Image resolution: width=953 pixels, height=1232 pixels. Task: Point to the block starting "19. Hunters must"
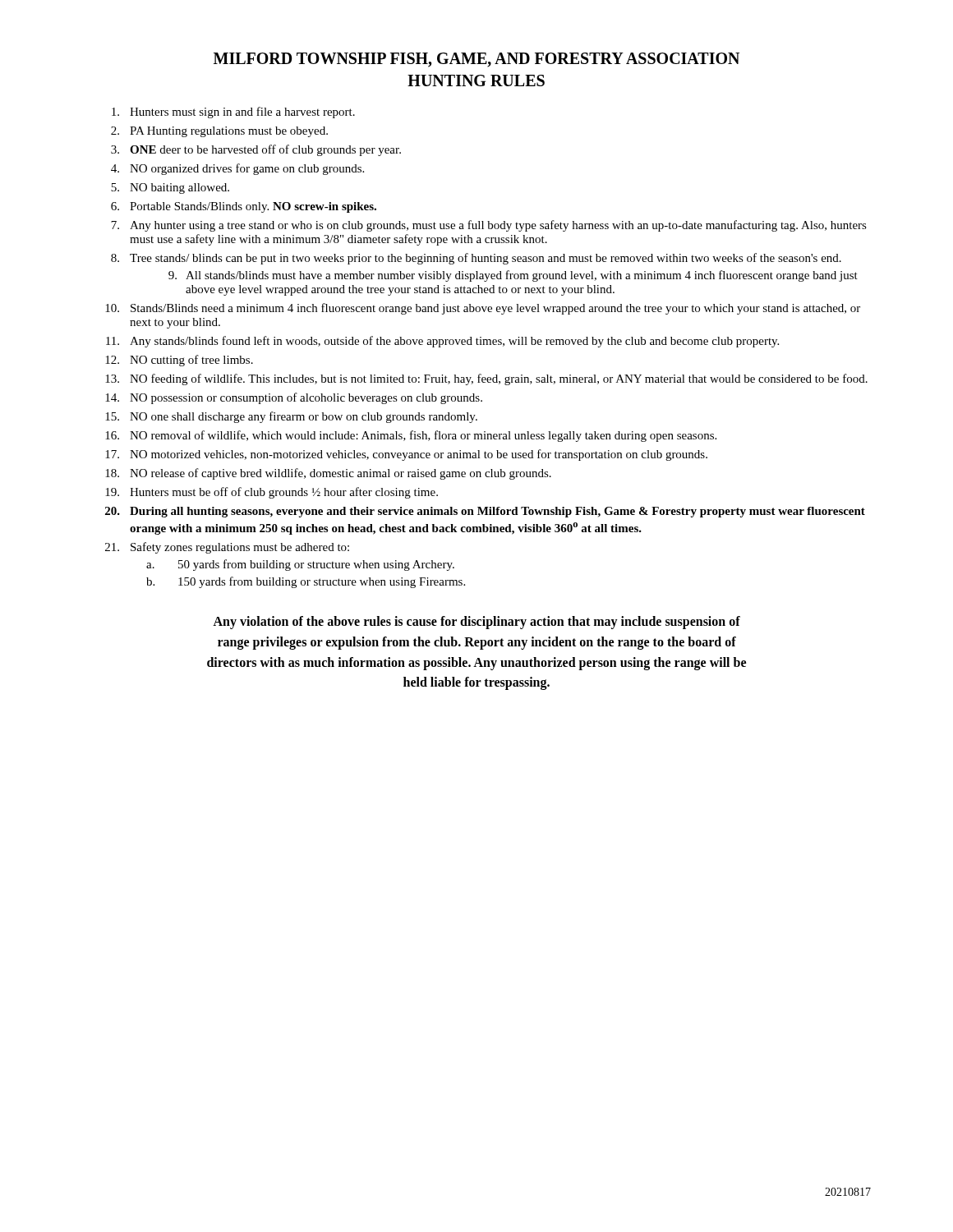click(272, 493)
